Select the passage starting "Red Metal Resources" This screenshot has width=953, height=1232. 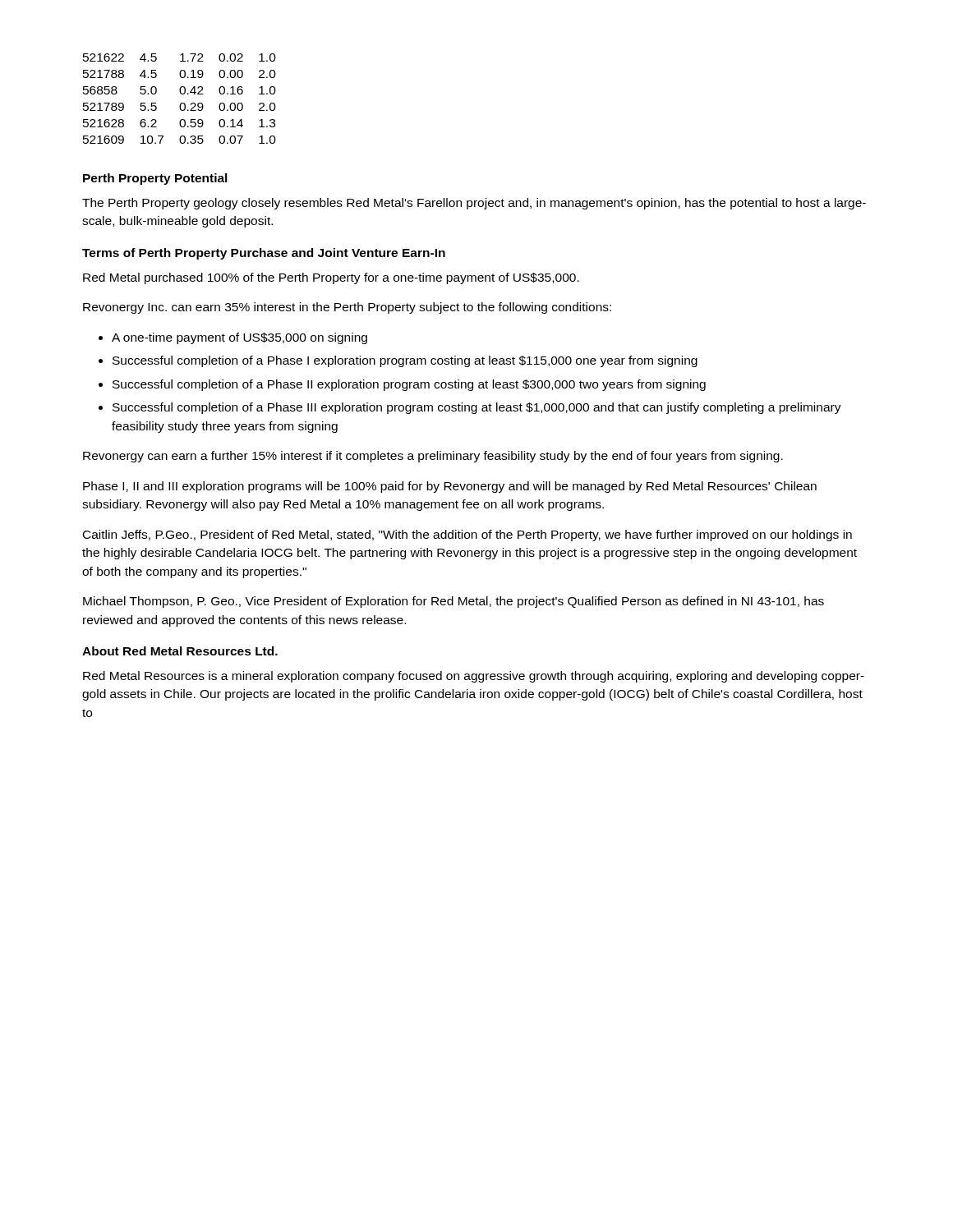point(473,694)
